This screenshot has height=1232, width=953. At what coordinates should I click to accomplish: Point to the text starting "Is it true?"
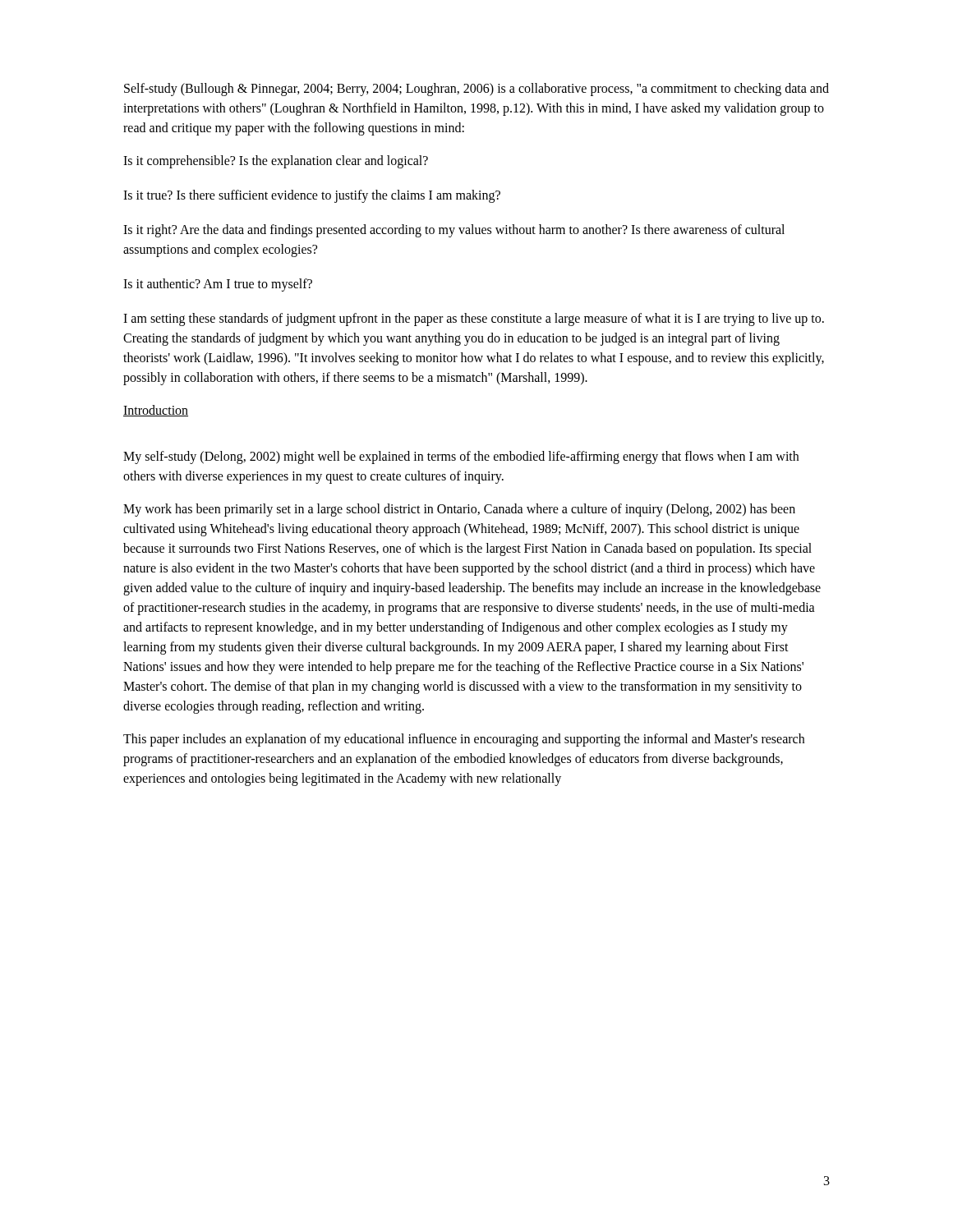coord(476,196)
